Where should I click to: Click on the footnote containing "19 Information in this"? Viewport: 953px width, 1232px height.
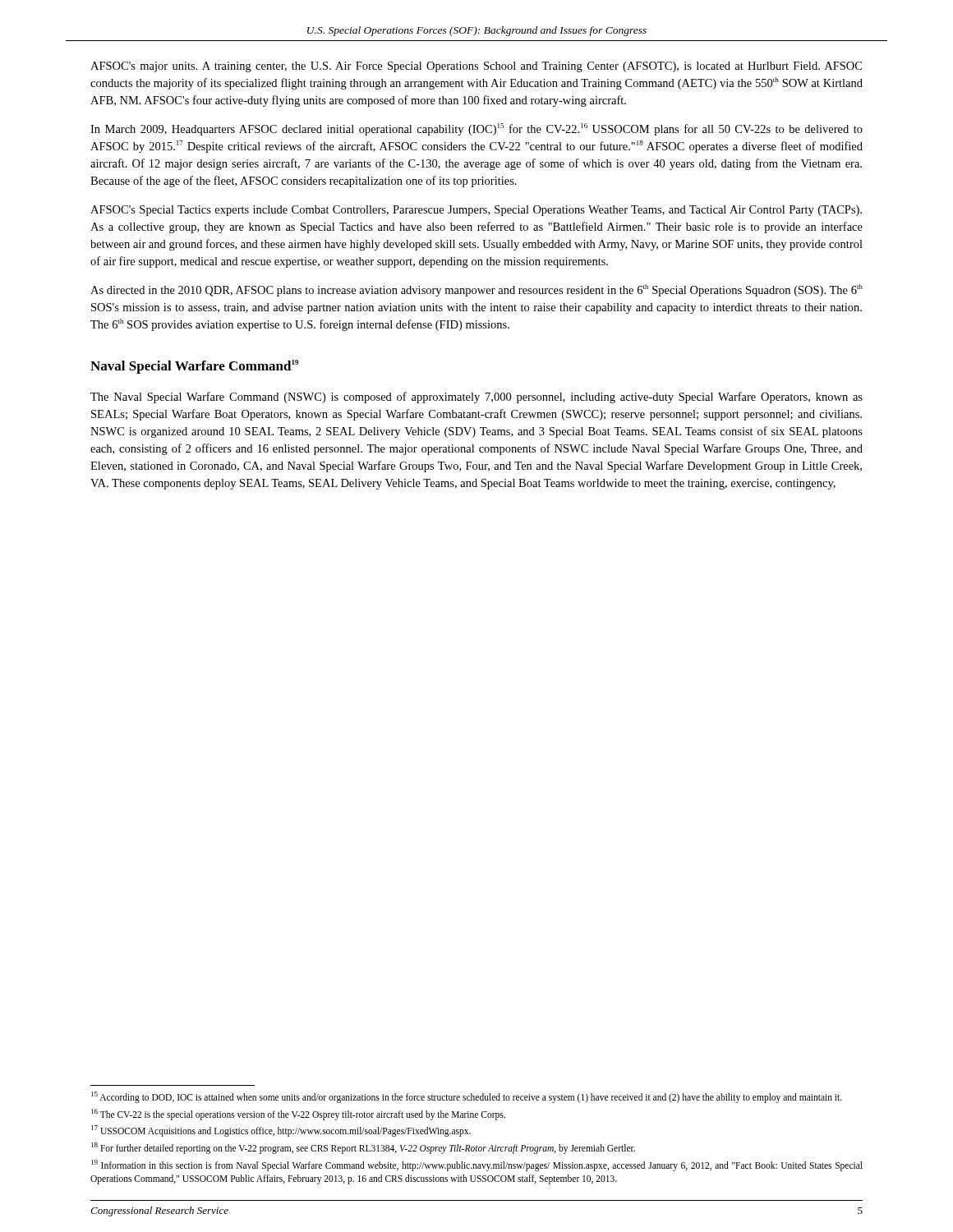(x=476, y=1172)
